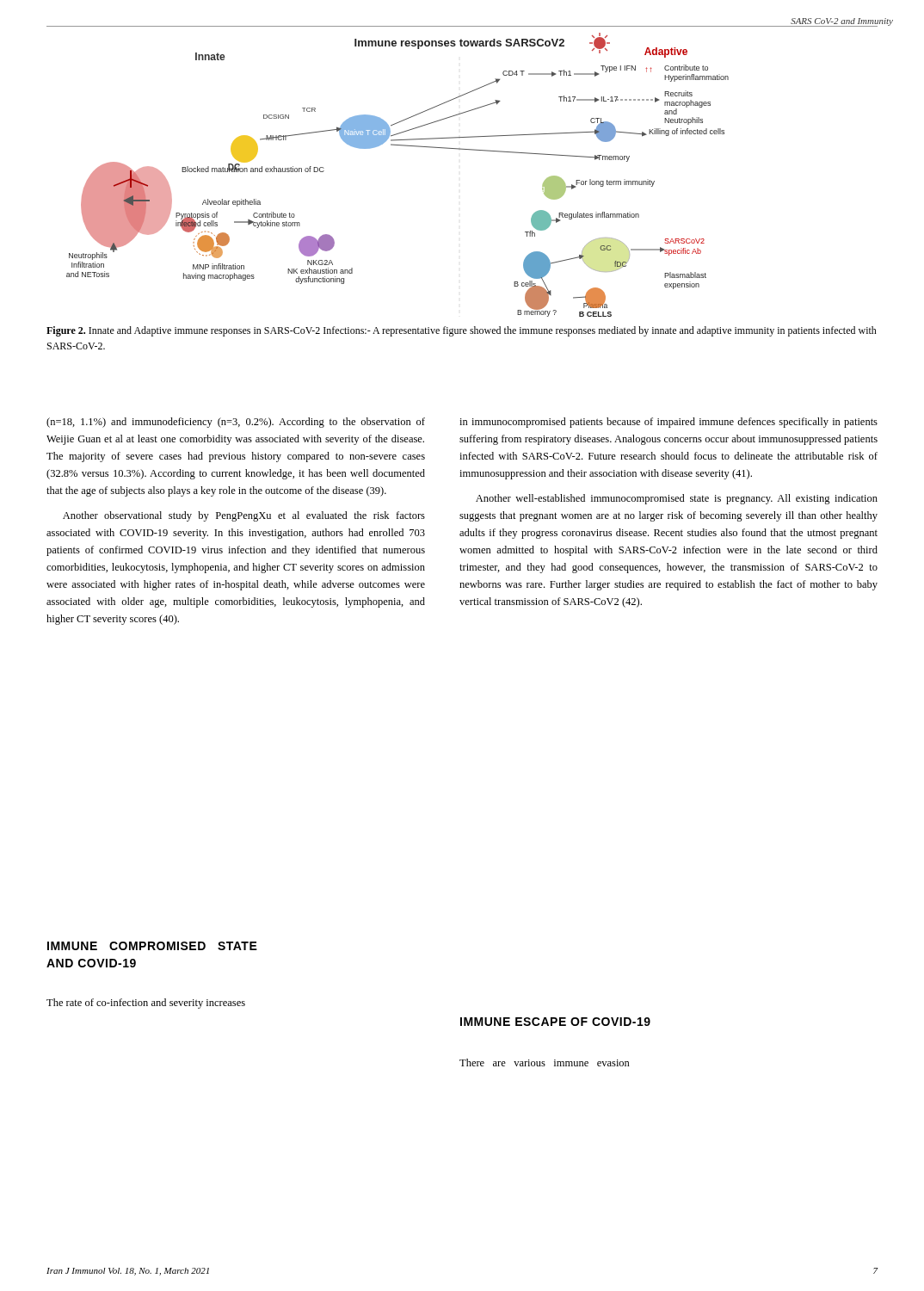
Task: Find the text block with the text "(n=18, 1.1%) and immunodeficiency"
Action: click(x=236, y=520)
